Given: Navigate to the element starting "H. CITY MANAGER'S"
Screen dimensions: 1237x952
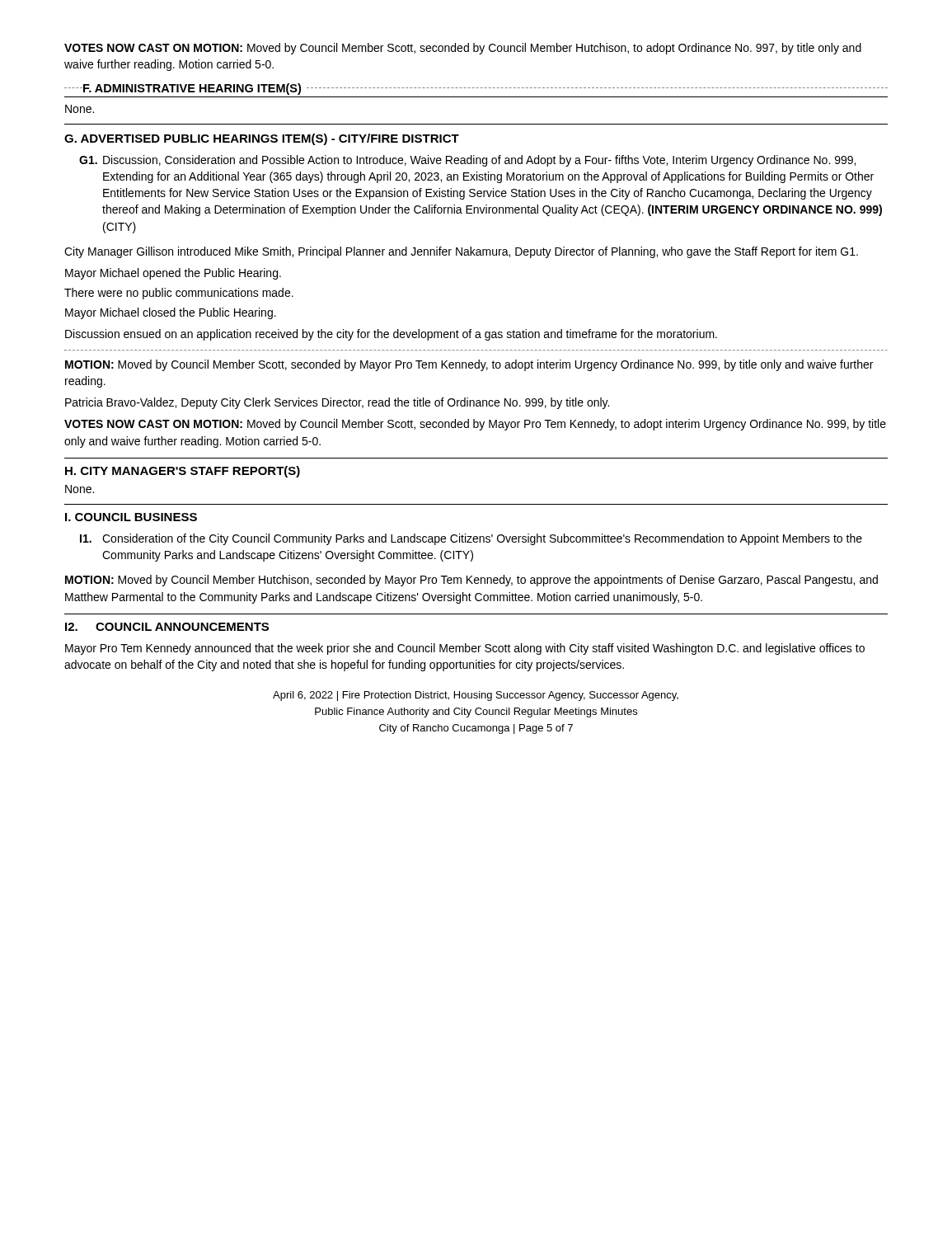Looking at the screenshot, I should pyautogui.click(x=182, y=470).
